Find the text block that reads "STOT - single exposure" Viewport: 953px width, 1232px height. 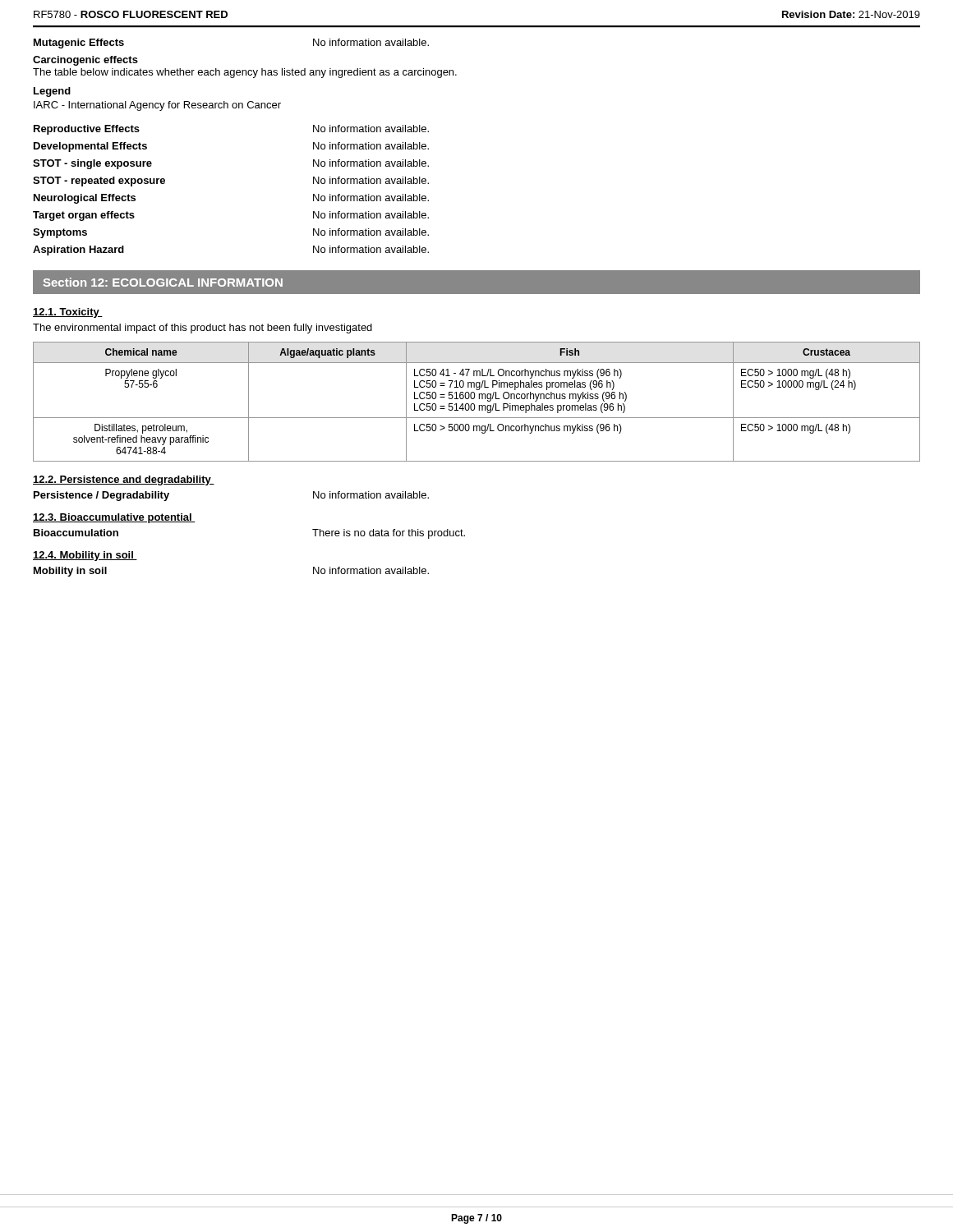[88, 165]
